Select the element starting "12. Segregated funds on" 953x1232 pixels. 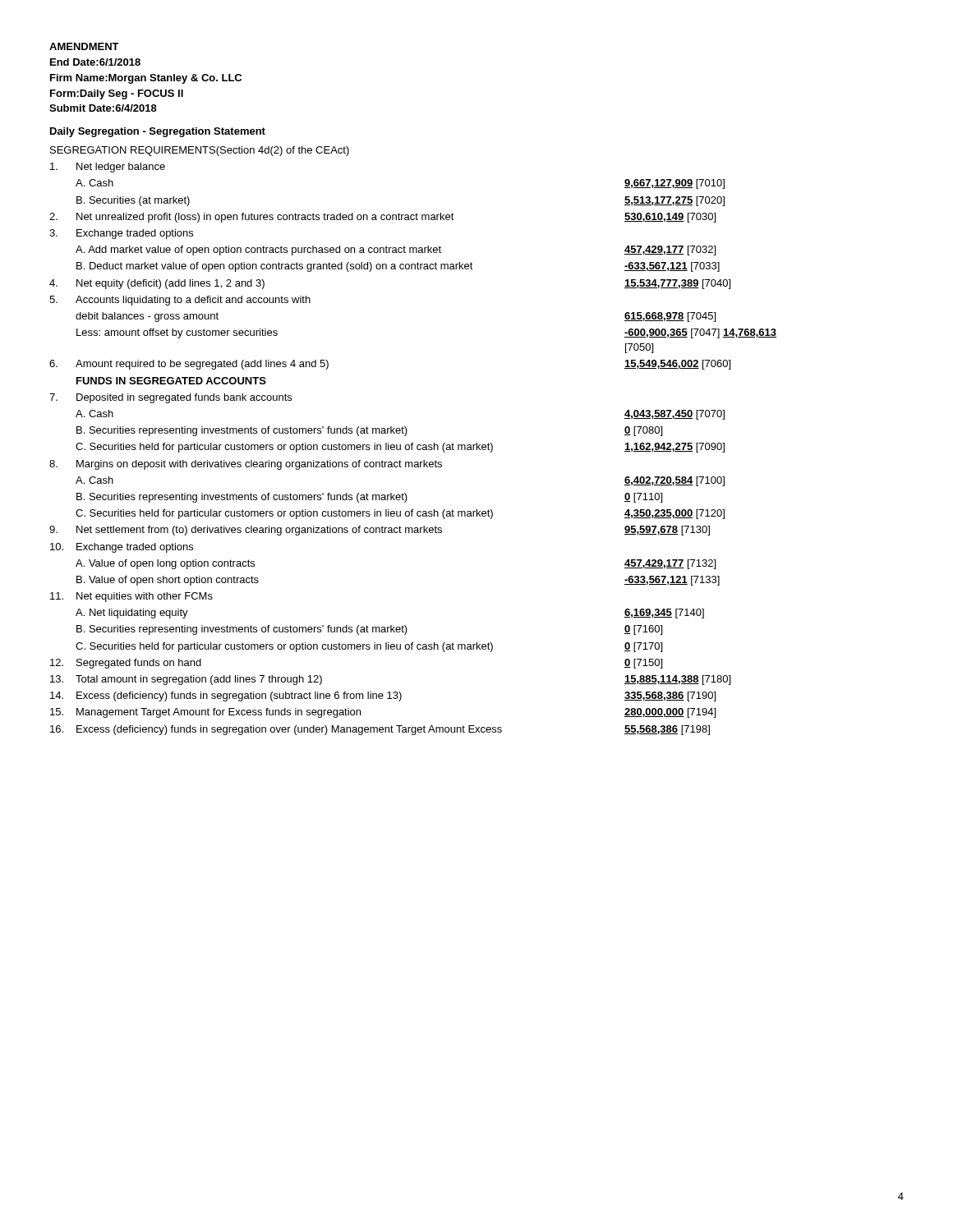138,663
